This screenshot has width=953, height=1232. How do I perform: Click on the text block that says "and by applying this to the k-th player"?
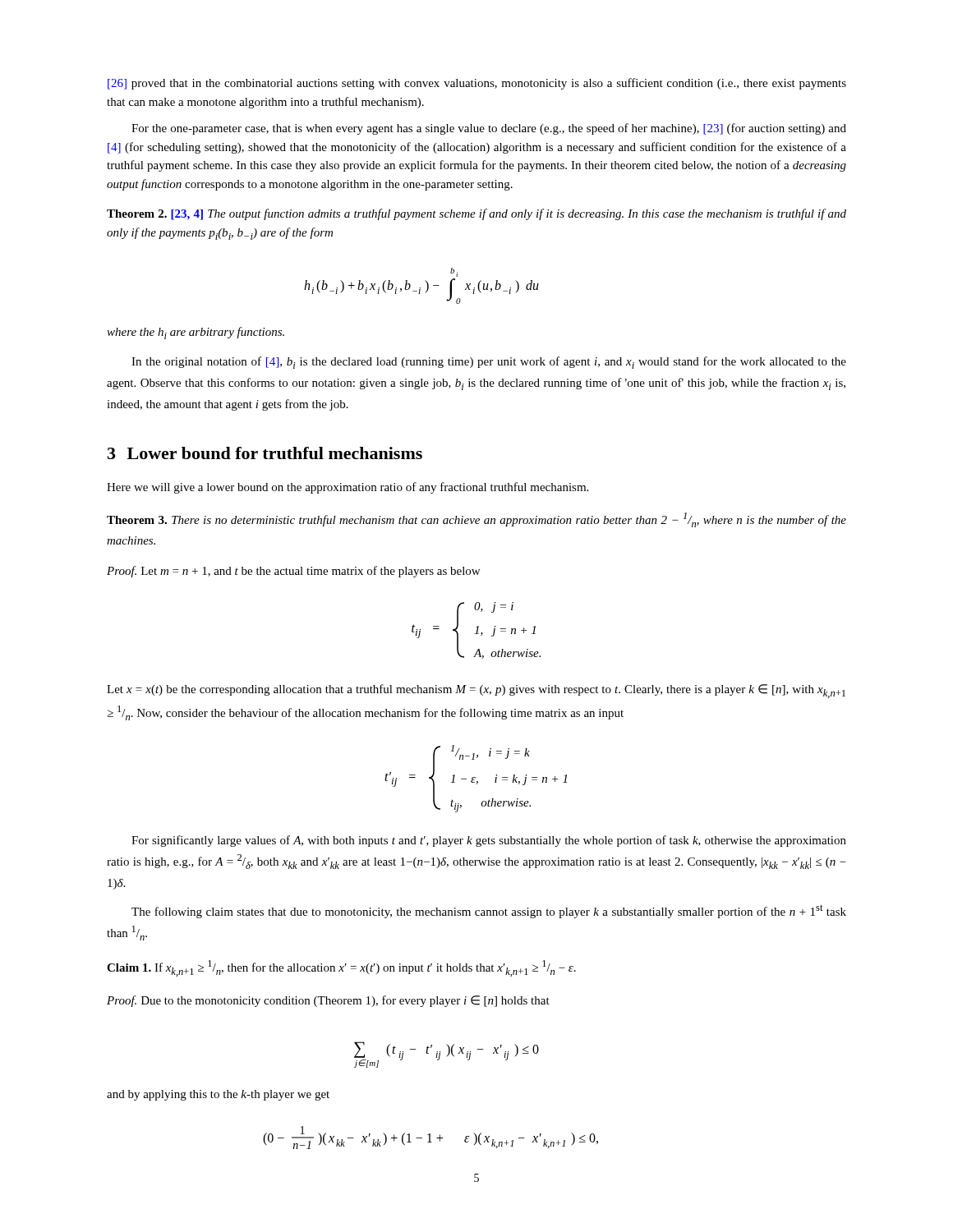point(218,1095)
